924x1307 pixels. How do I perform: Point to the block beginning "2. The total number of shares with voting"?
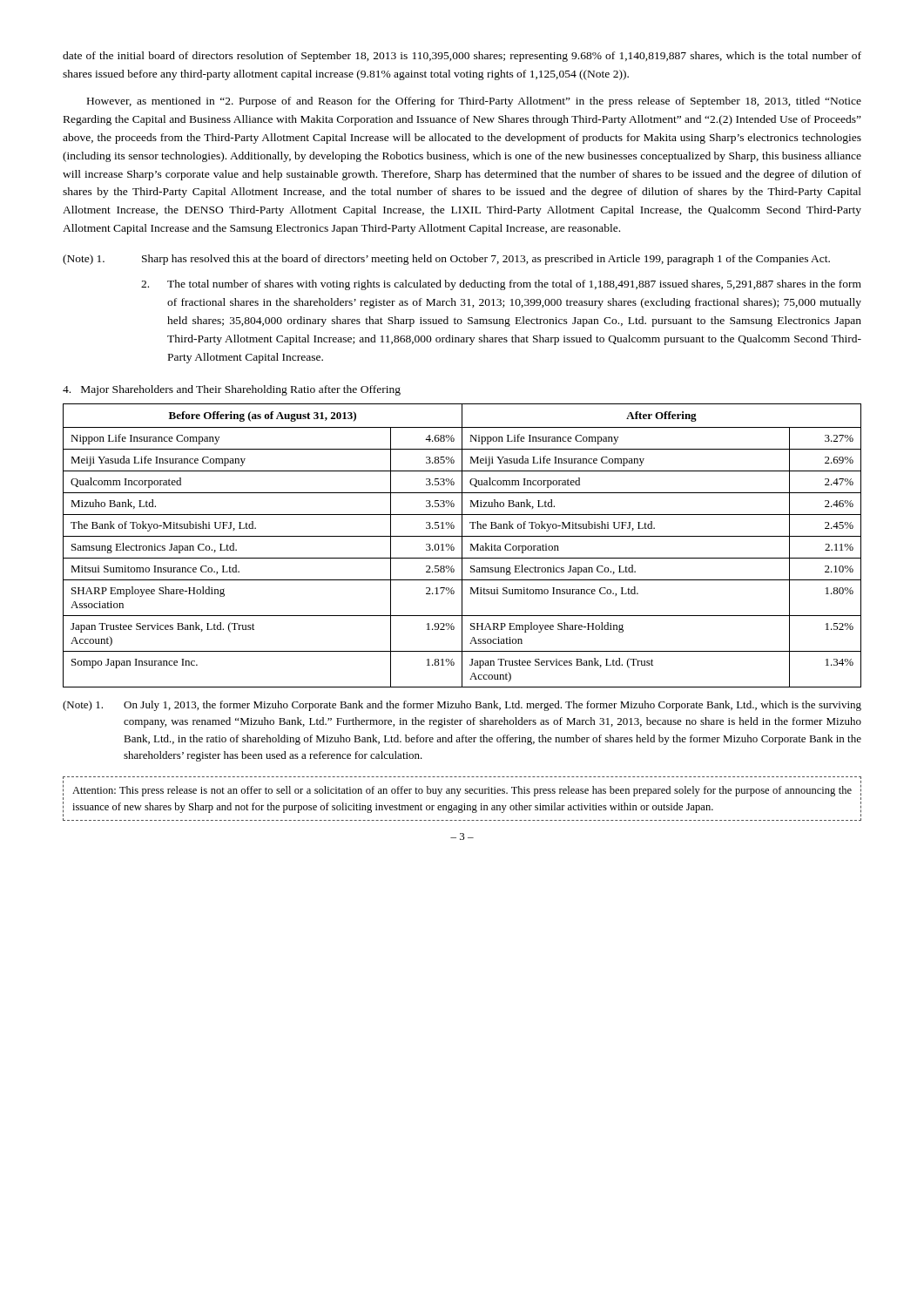pos(501,321)
